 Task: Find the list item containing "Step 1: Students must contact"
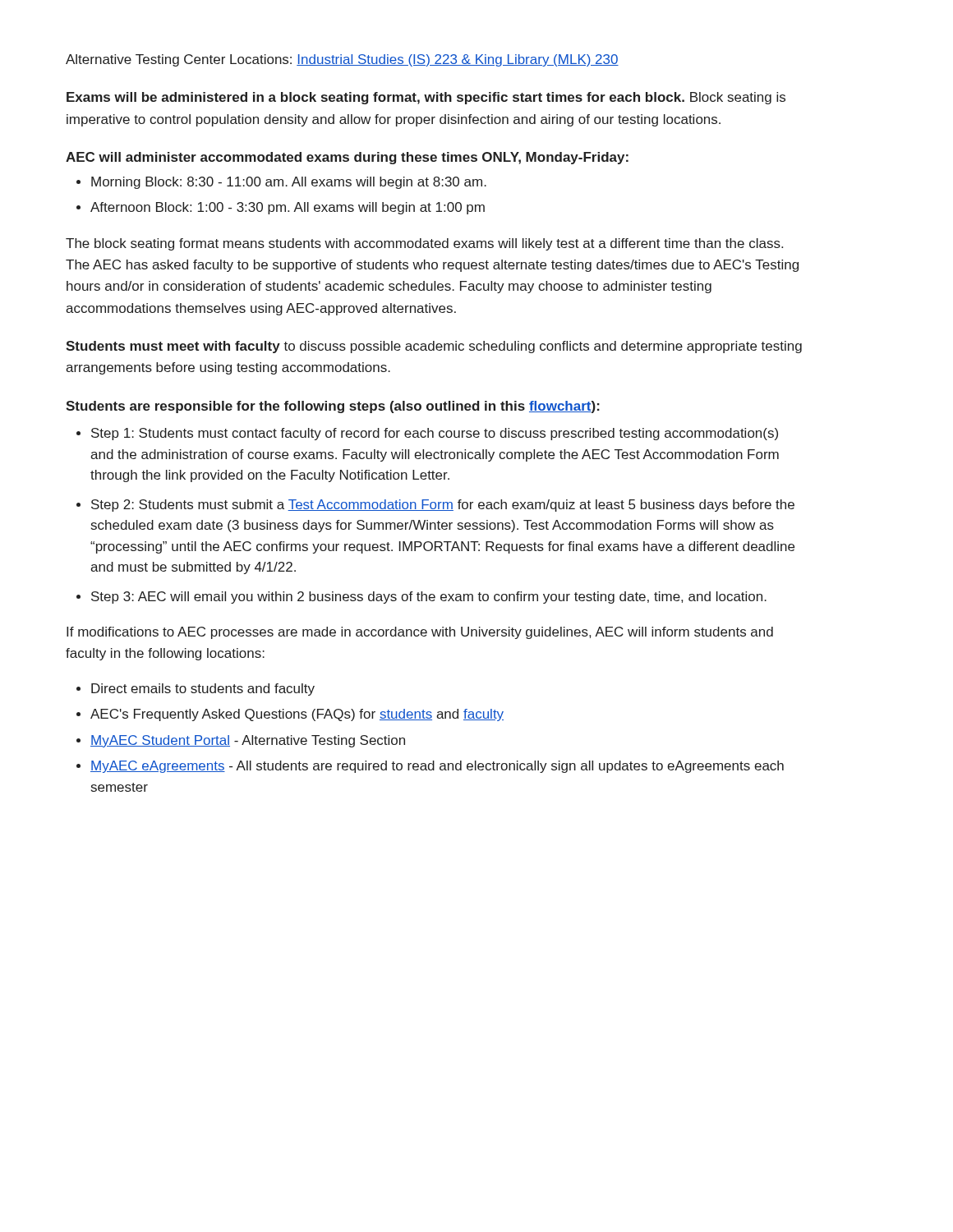point(435,454)
